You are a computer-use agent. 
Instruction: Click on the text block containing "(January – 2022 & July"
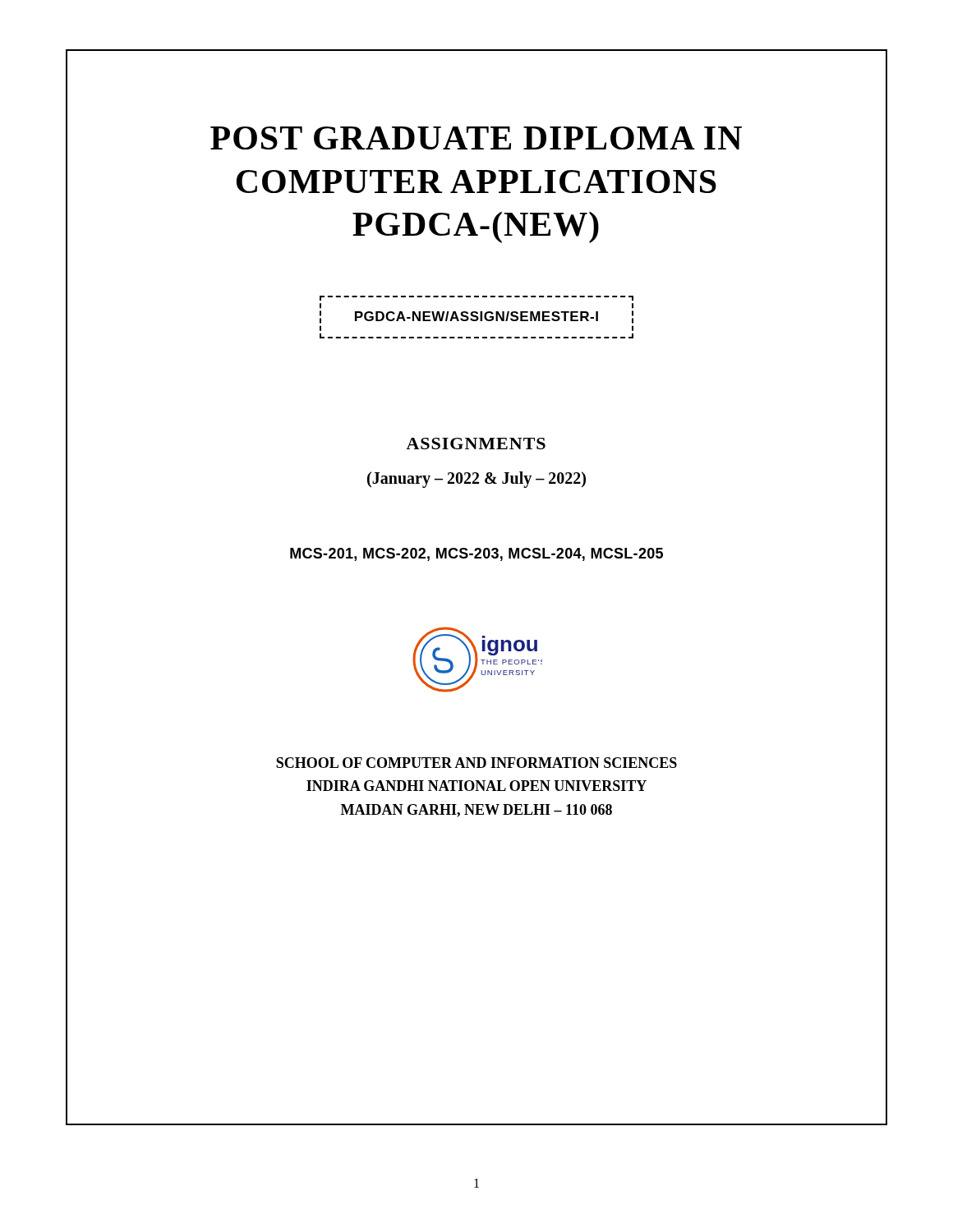click(x=476, y=478)
